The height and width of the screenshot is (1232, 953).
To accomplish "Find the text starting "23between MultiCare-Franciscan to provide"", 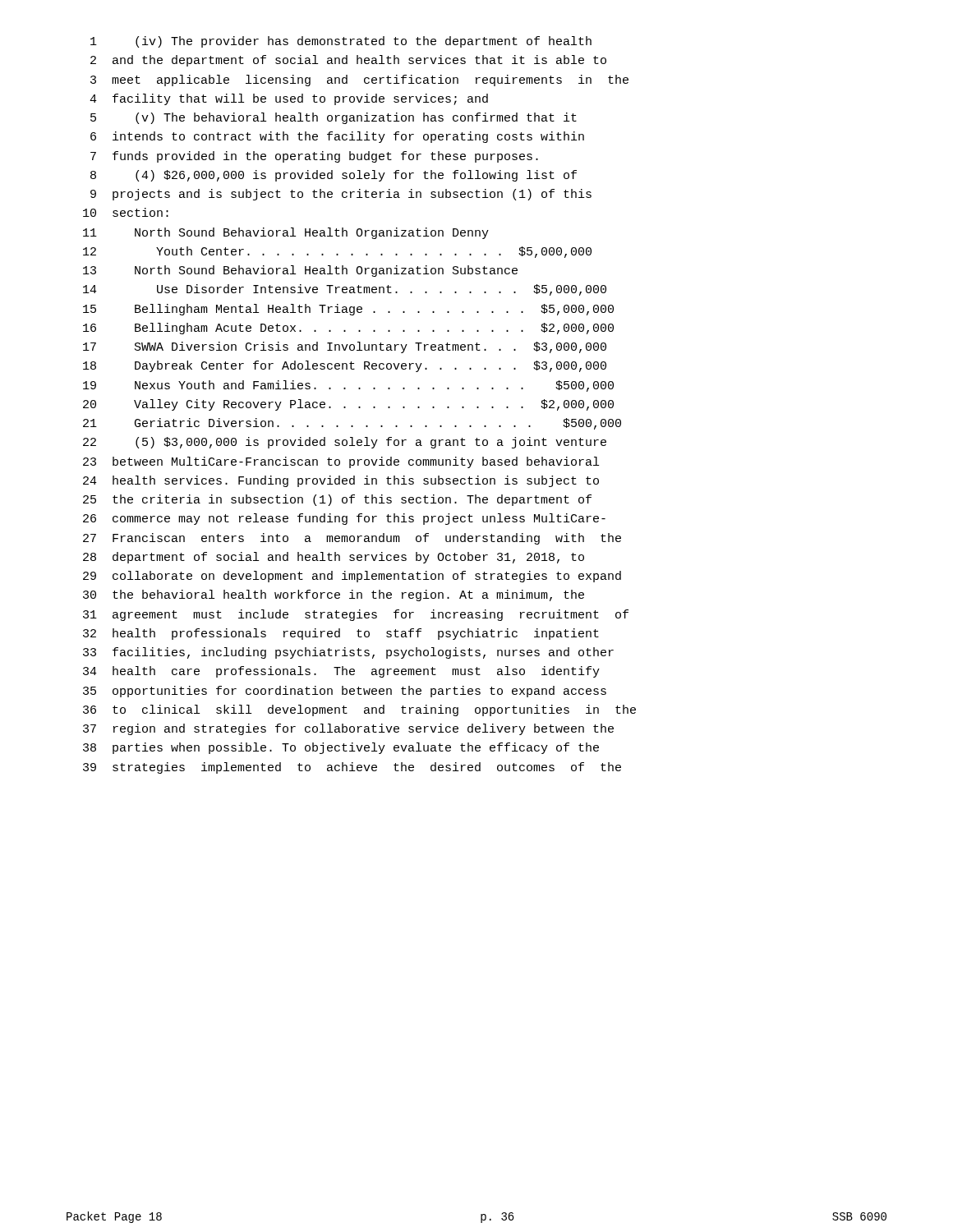I will coord(476,463).
